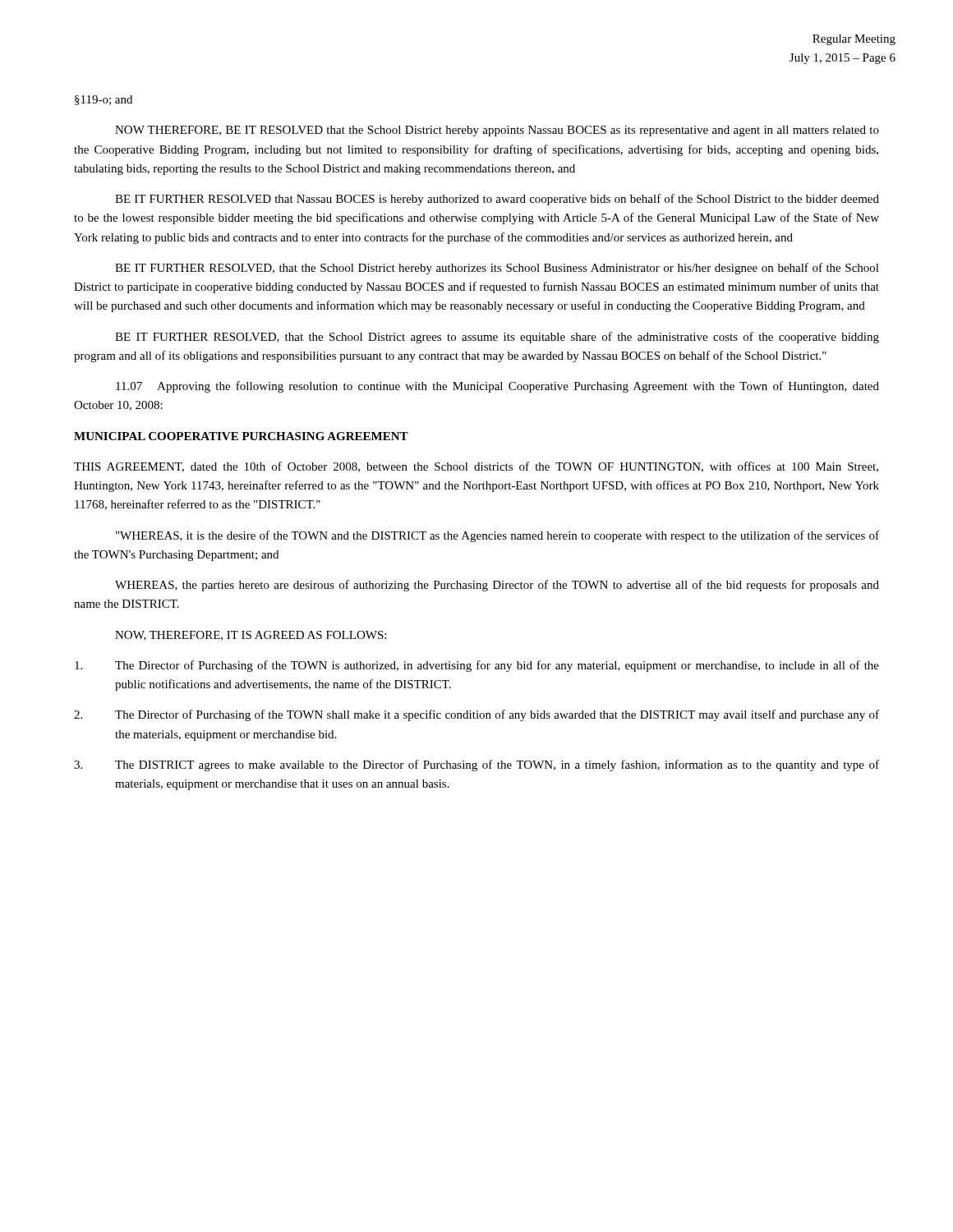Screen dimensions: 1232x953
Task: Click on the text block that says "WHEREAS, the parties"
Action: click(476, 595)
